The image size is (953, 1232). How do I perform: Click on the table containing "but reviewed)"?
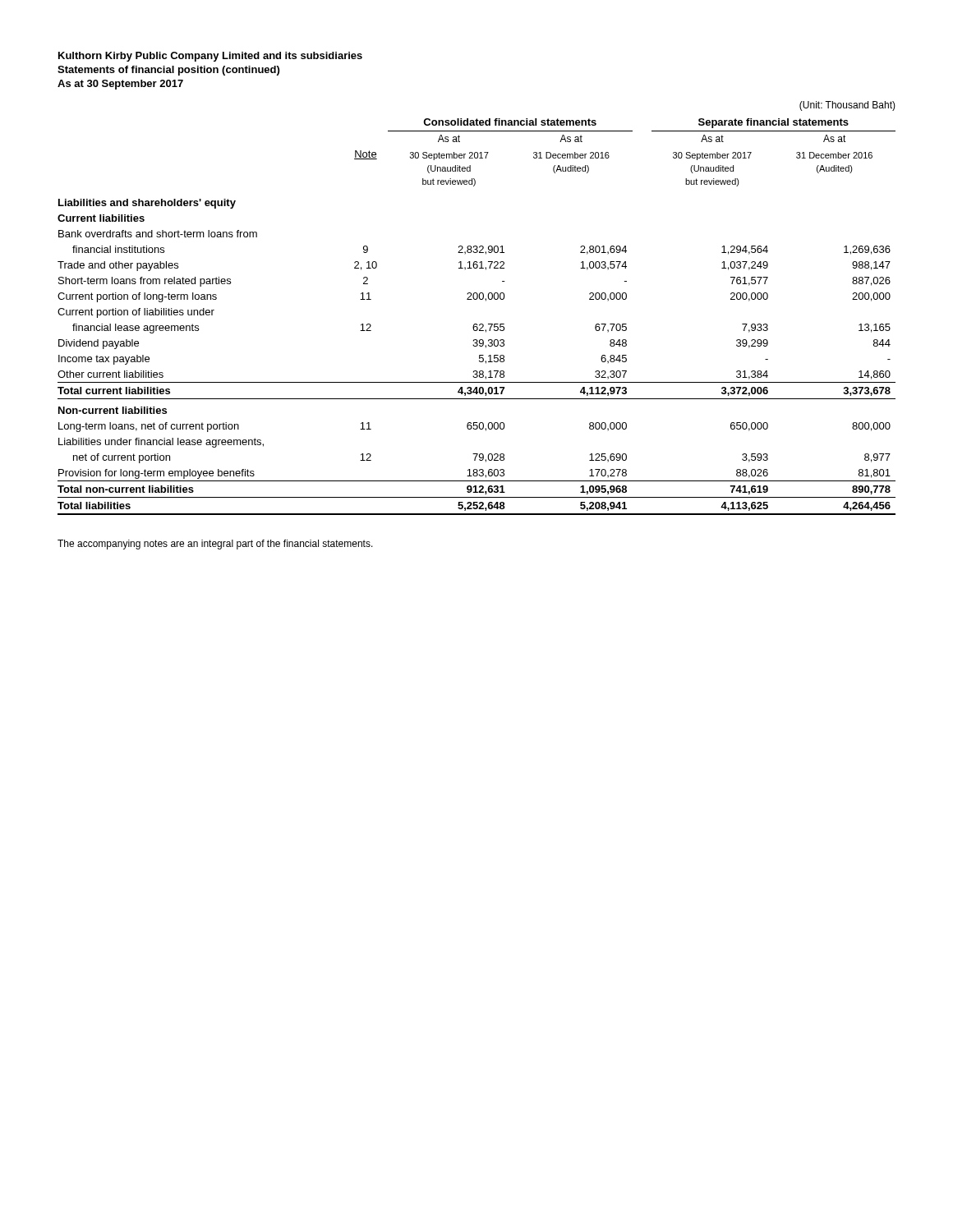pos(476,307)
